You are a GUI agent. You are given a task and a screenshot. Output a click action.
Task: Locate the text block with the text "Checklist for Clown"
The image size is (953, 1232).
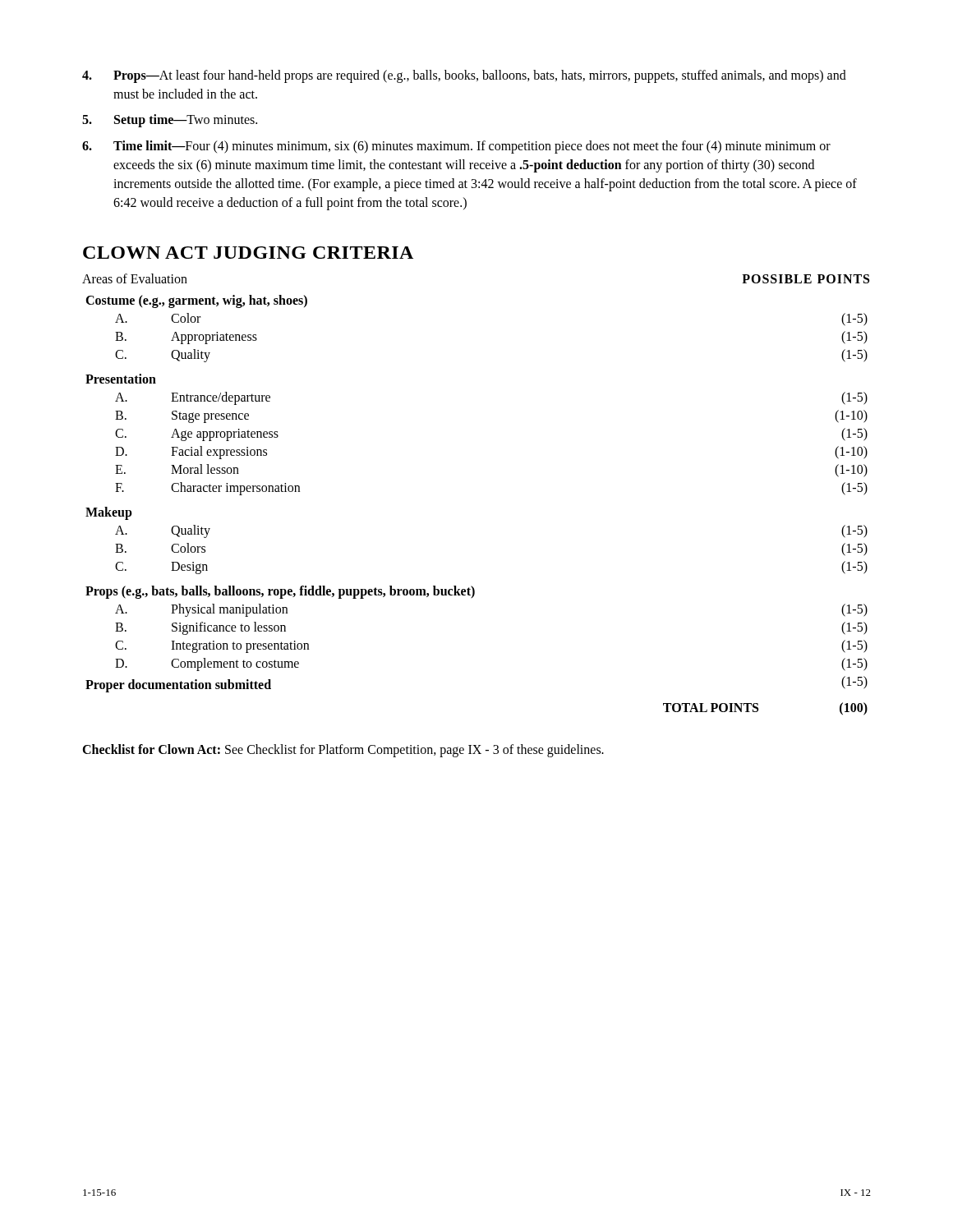click(343, 750)
